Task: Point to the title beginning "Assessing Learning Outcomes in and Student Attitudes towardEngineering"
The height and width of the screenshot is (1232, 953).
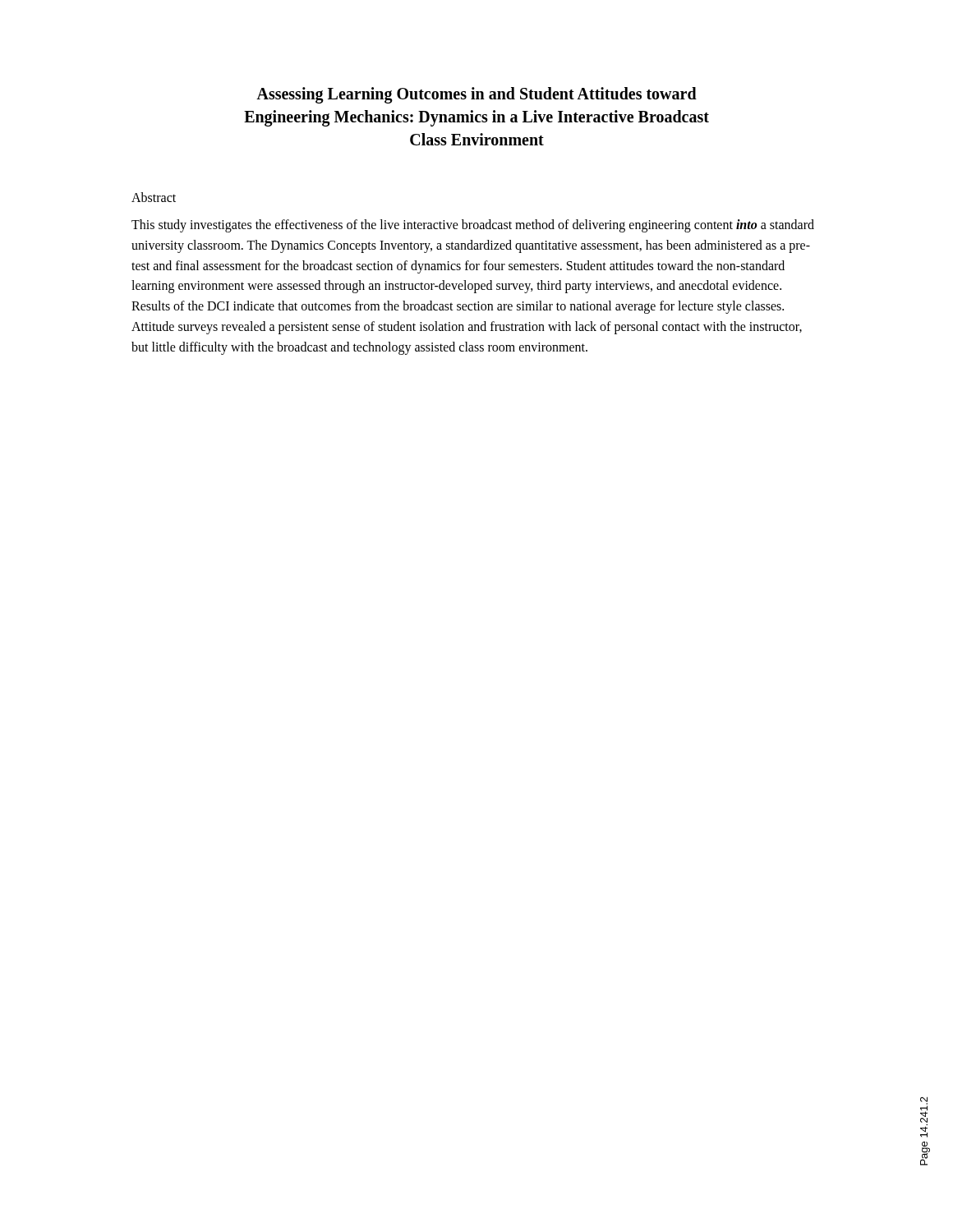Action: pyautogui.click(x=476, y=117)
